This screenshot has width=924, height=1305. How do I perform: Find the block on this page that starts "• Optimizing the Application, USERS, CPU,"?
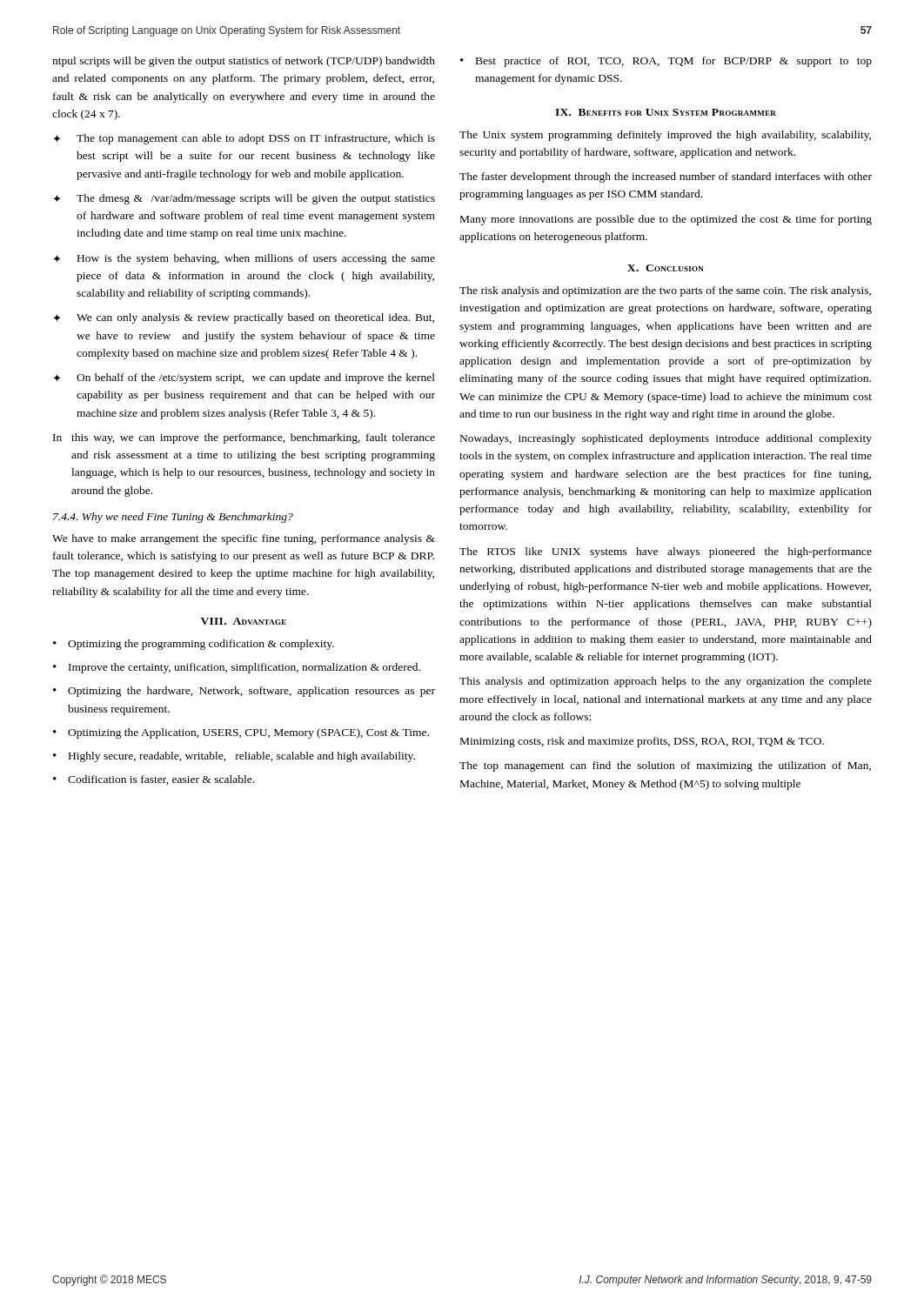click(x=244, y=732)
